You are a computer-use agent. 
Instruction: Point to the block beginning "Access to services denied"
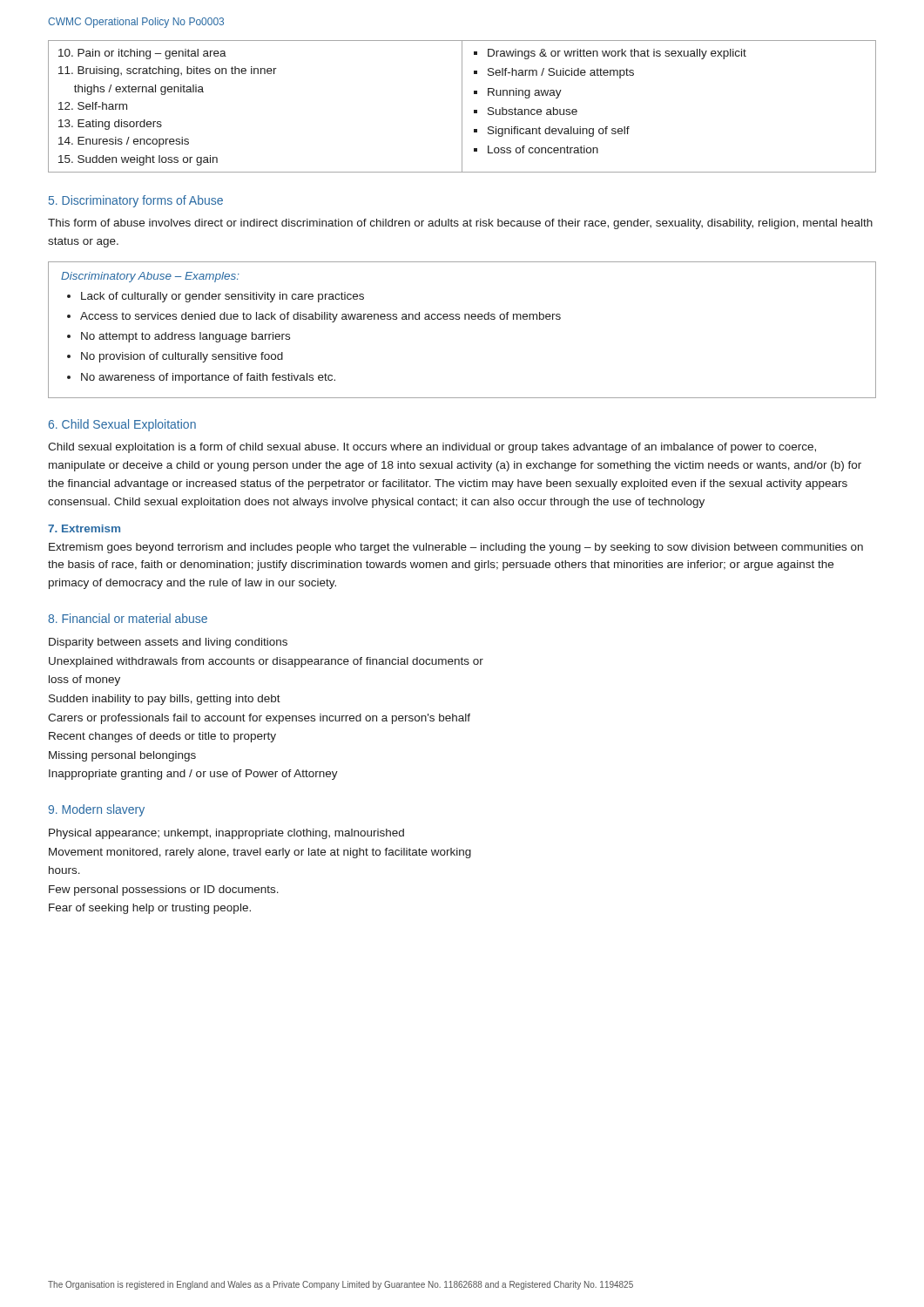(x=321, y=316)
